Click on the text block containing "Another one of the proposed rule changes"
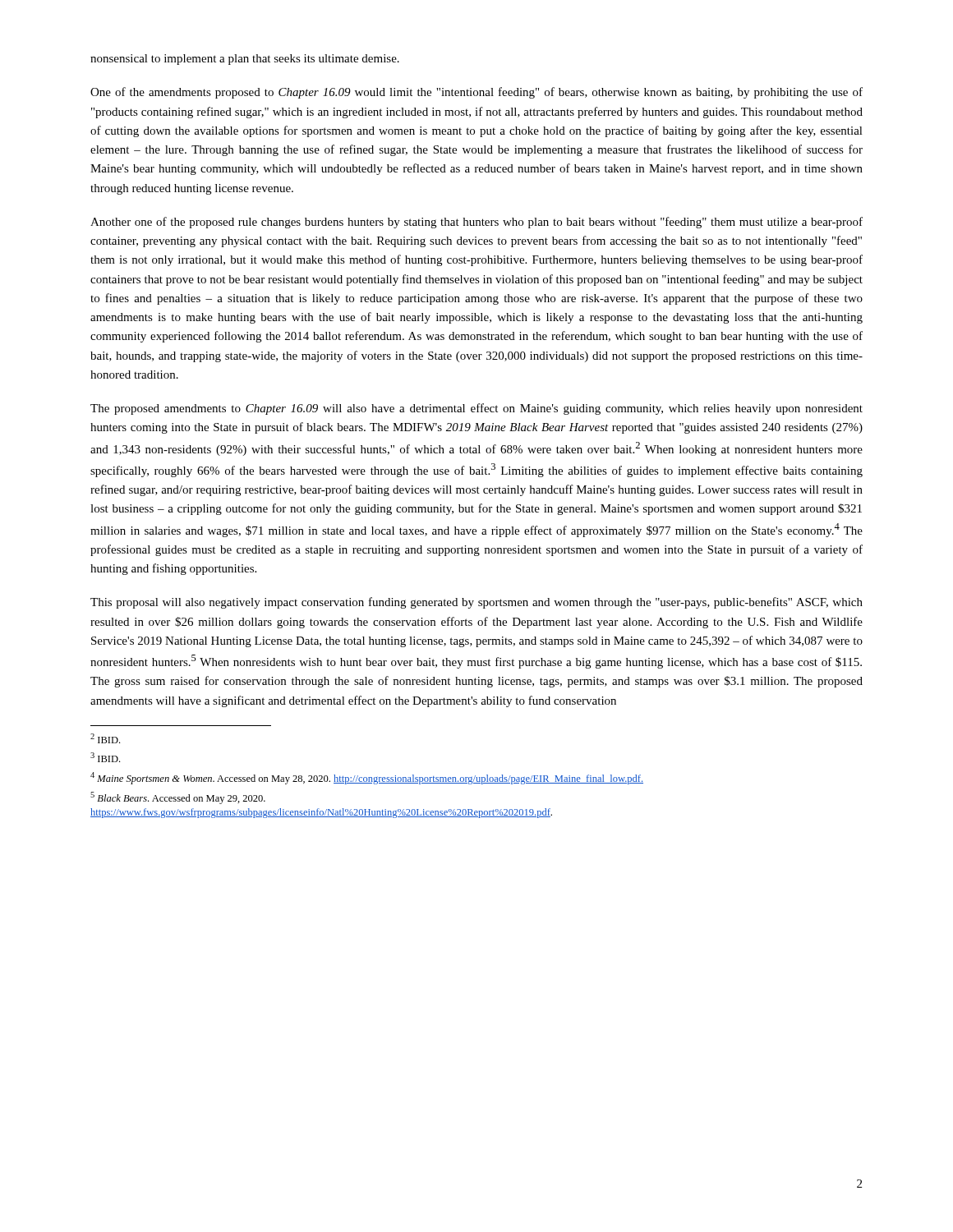 [476, 298]
